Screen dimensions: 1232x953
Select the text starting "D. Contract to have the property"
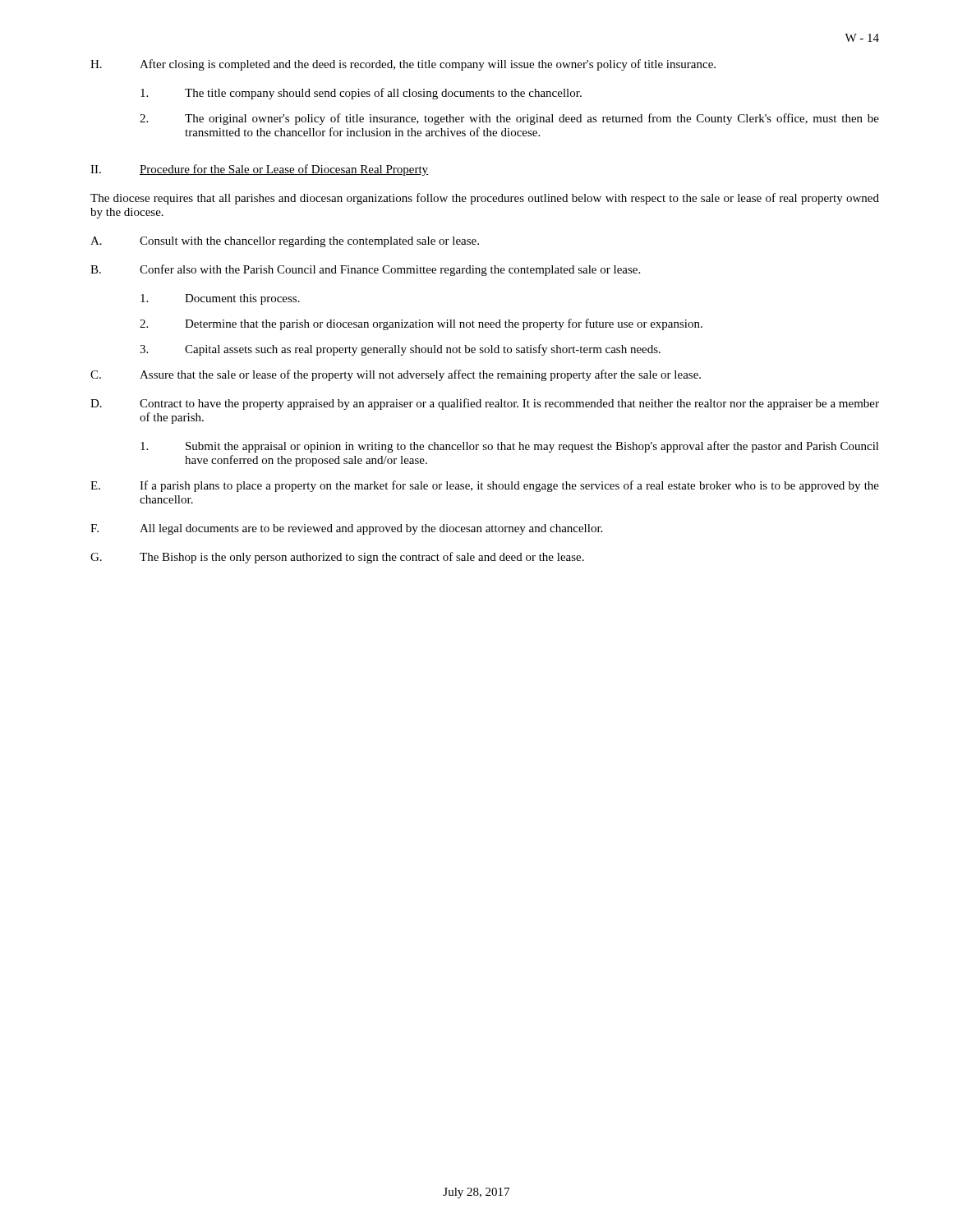pyautogui.click(x=485, y=411)
